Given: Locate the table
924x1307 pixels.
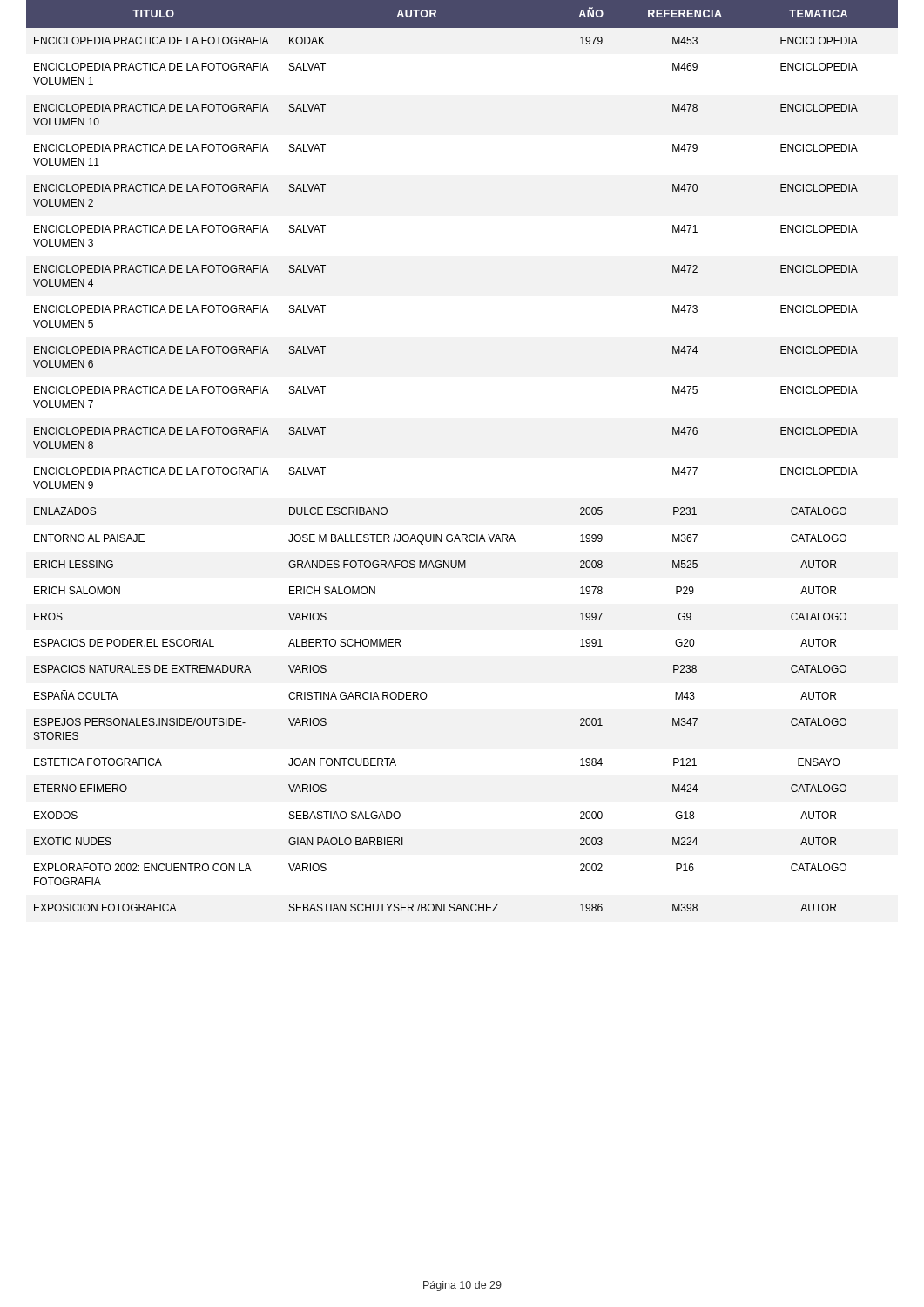Looking at the screenshot, I should coord(462,461).
